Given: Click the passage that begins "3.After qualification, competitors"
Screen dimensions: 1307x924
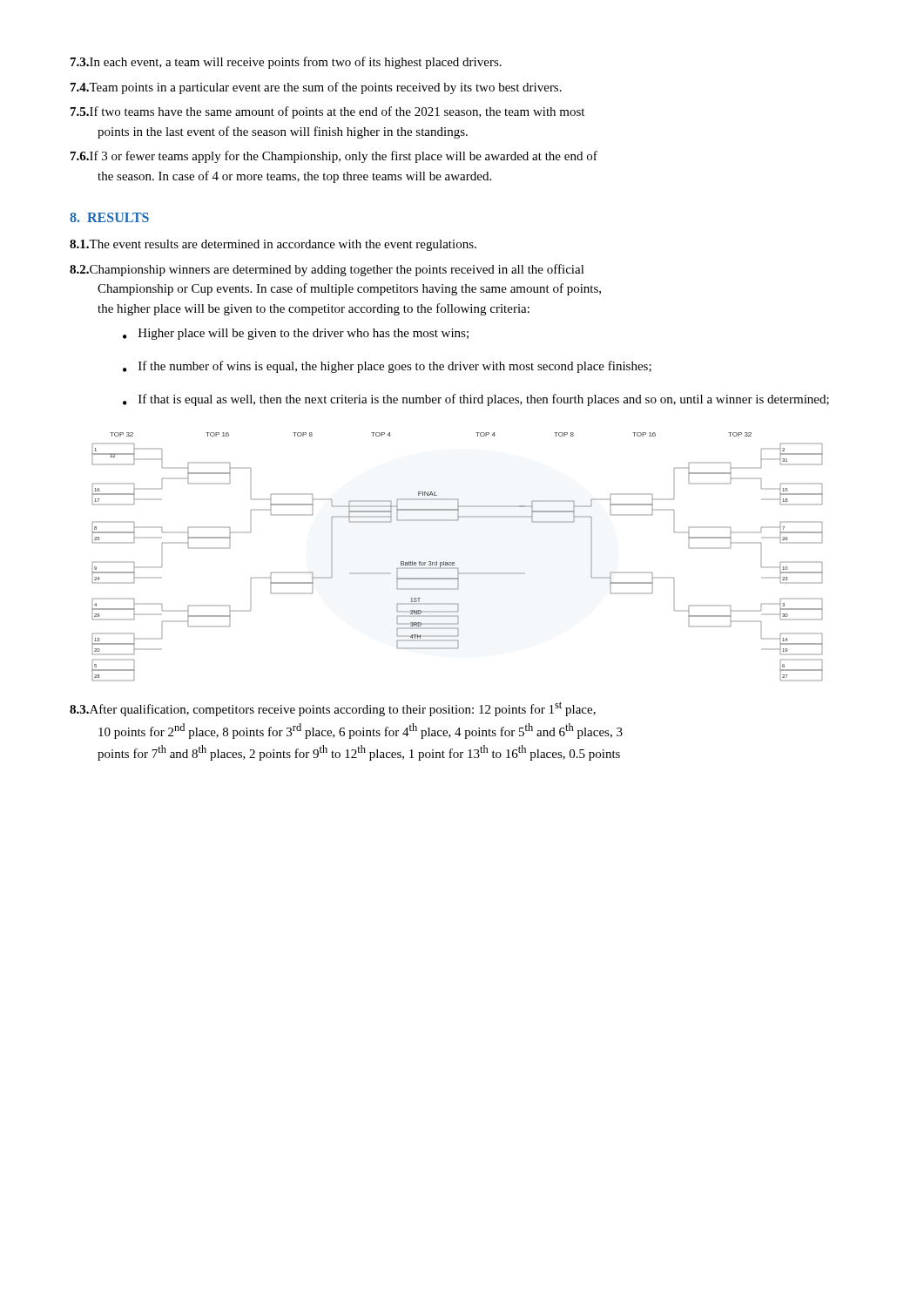Looking at the screenshot, I should point(462,731).
